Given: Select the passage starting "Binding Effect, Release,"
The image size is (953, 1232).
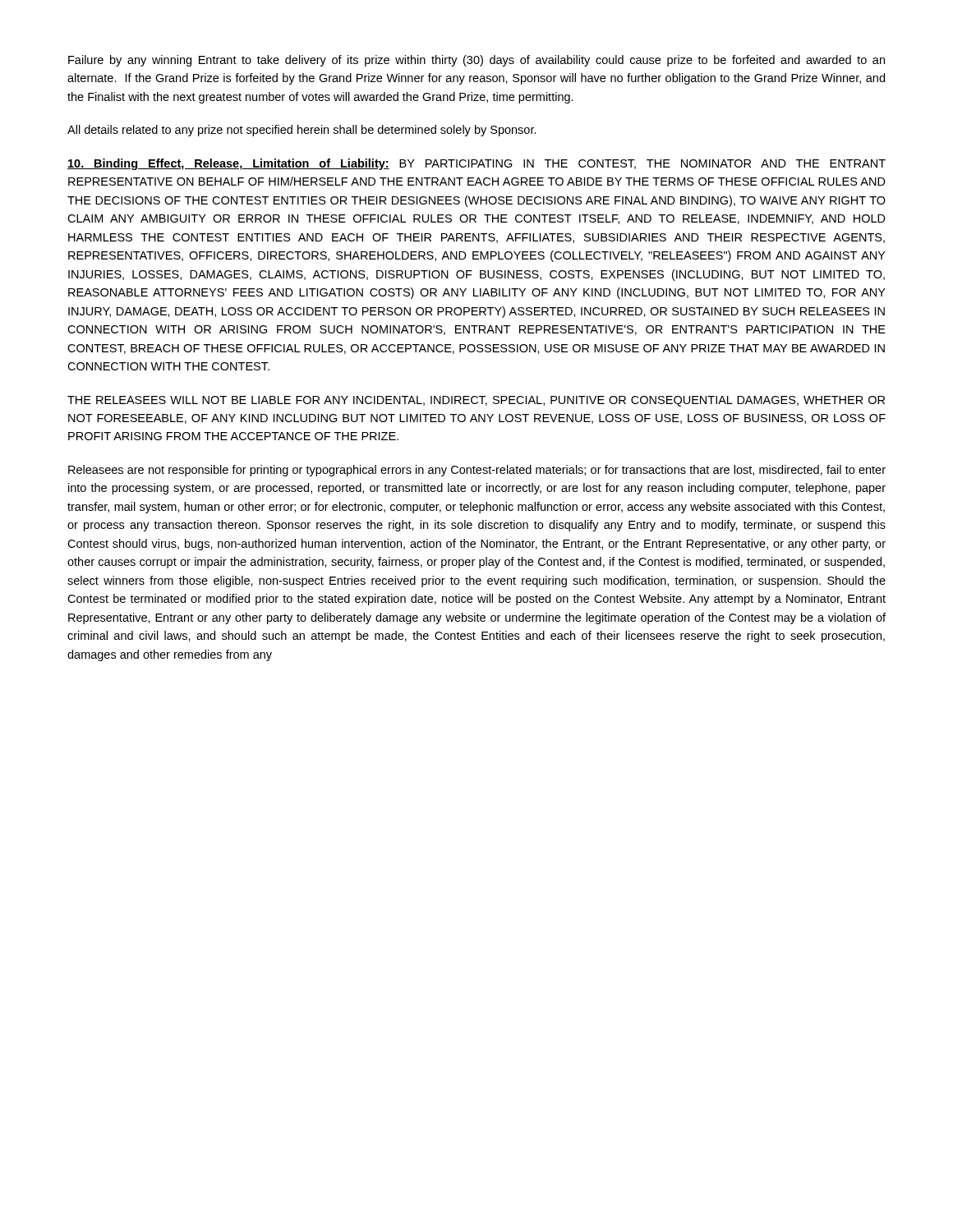Looking at the screenshot, I should coord(476,265).
